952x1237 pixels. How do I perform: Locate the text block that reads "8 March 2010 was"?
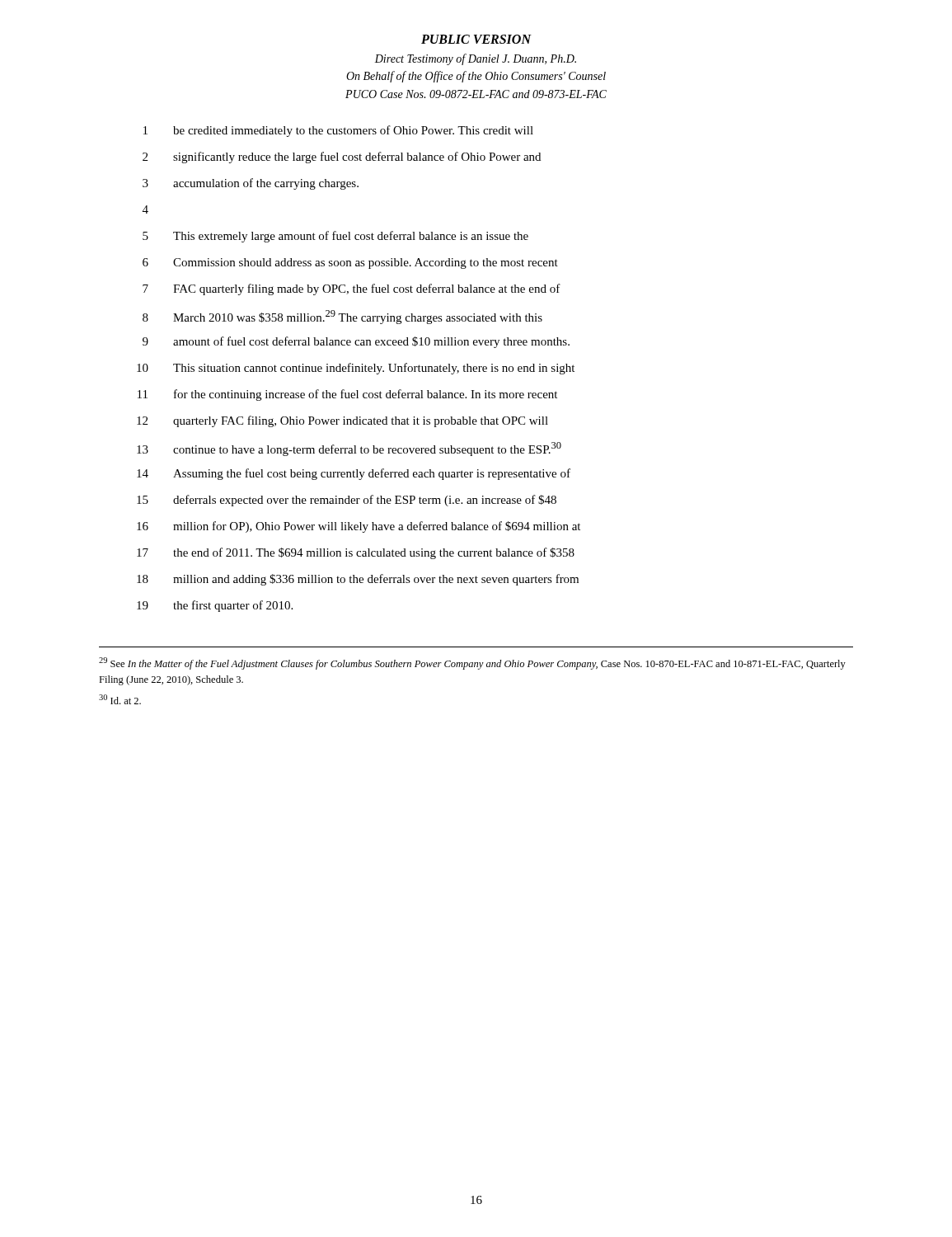click(476, 317)
